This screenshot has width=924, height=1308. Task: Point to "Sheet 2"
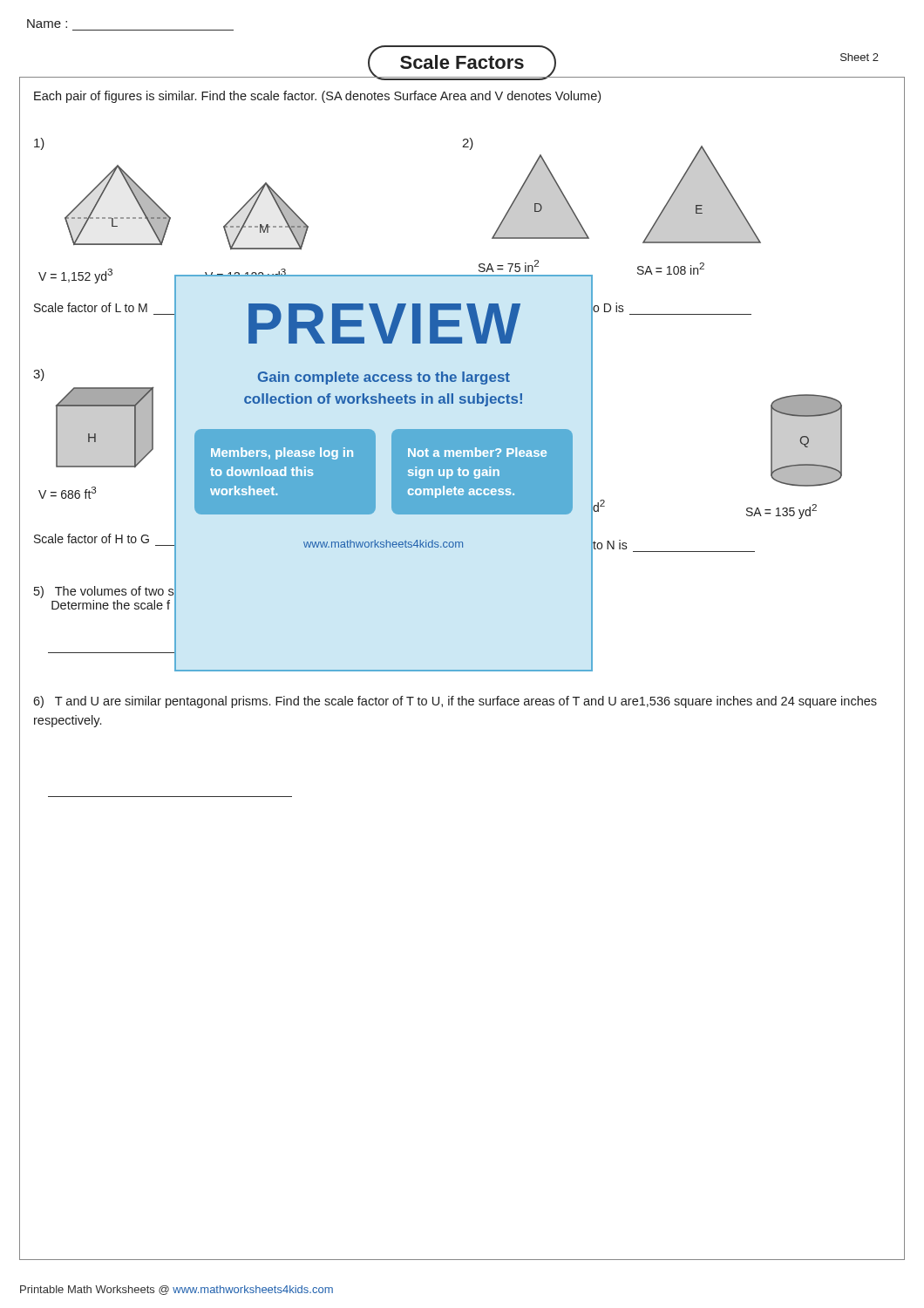[x=859, y=57]
